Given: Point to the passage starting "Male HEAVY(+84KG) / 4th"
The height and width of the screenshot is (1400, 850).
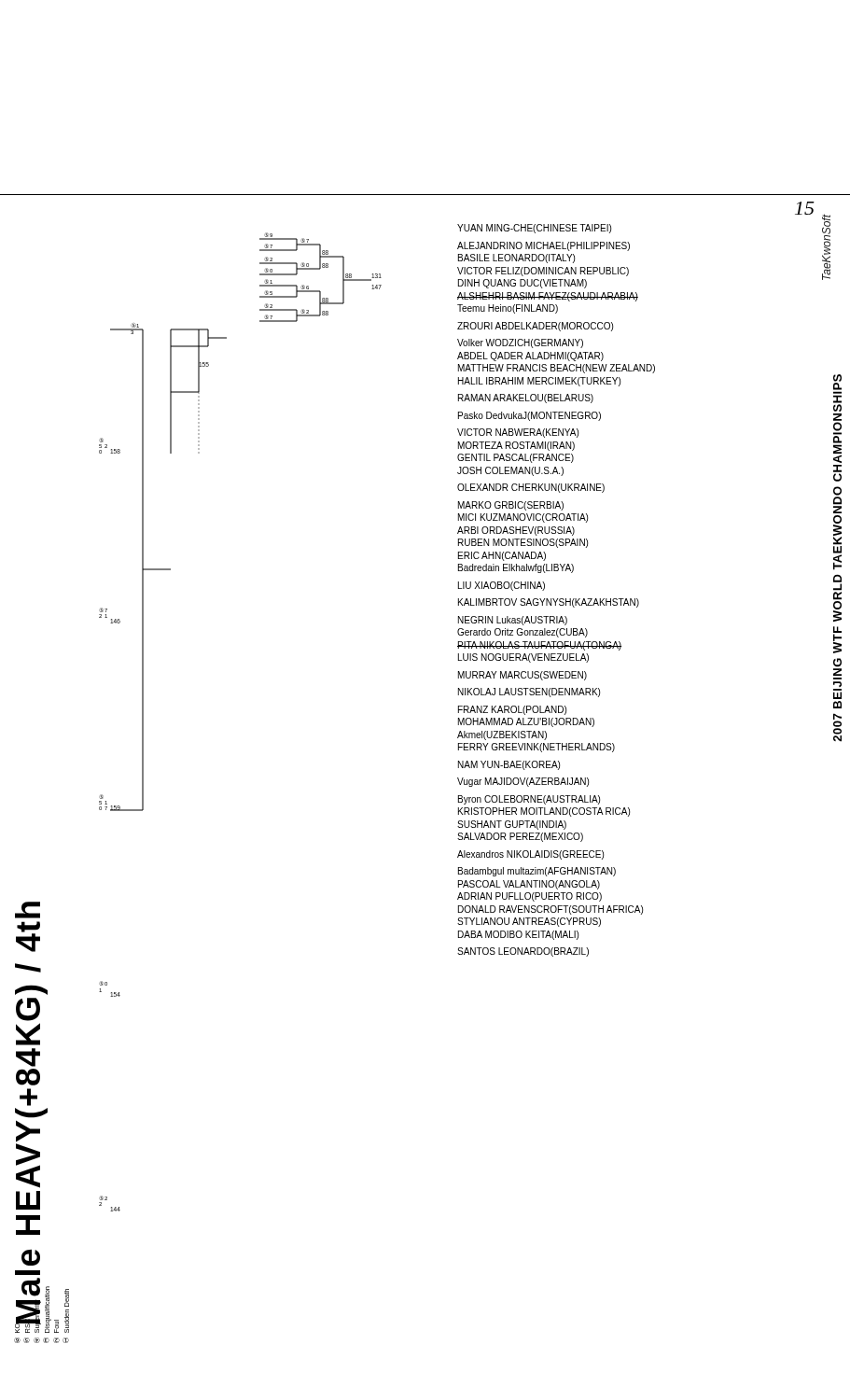Looking at the screenshot, I should [28, 1112].
